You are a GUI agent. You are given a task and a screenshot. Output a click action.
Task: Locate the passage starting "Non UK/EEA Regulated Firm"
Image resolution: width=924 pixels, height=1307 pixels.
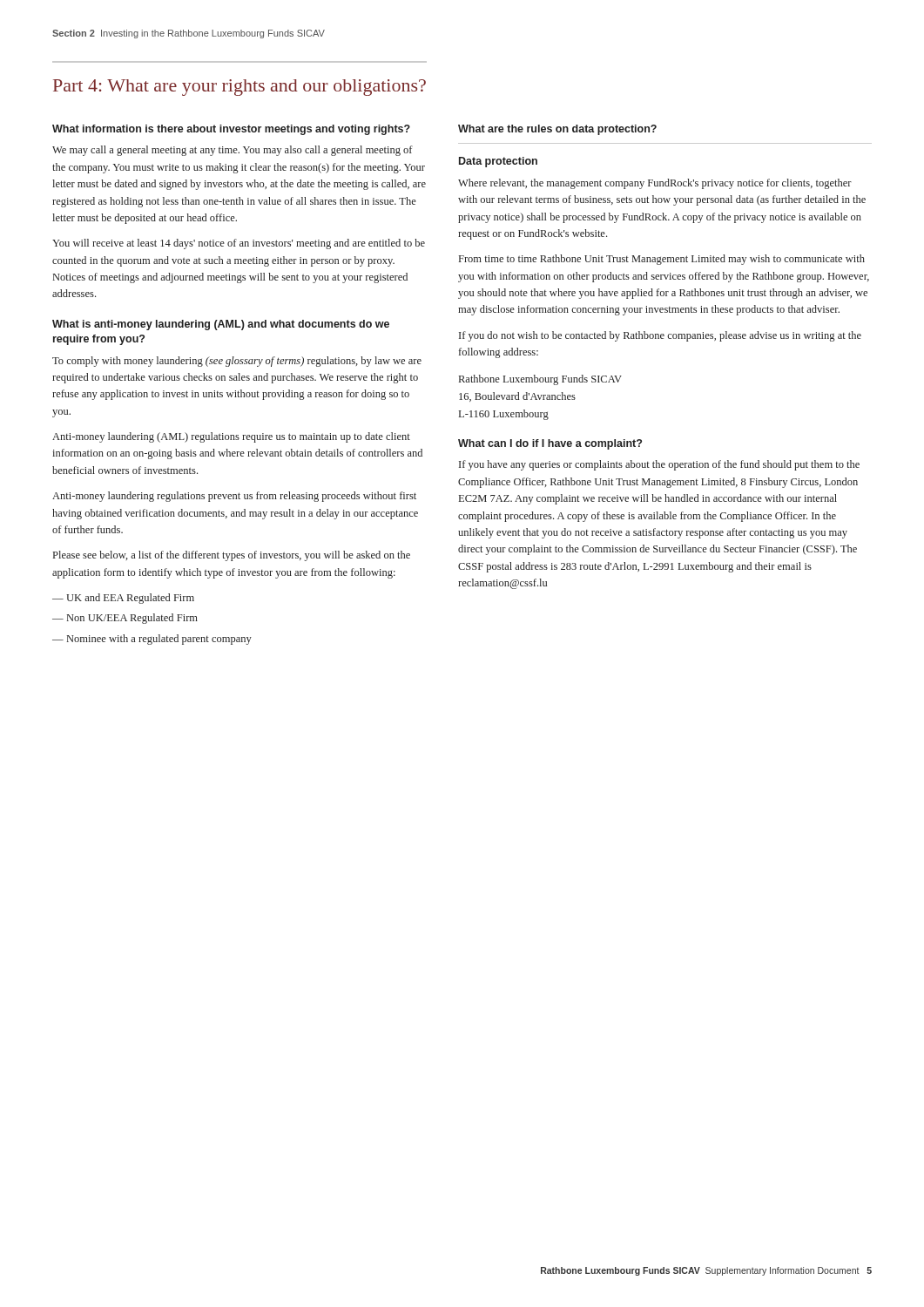click(132, 618)
